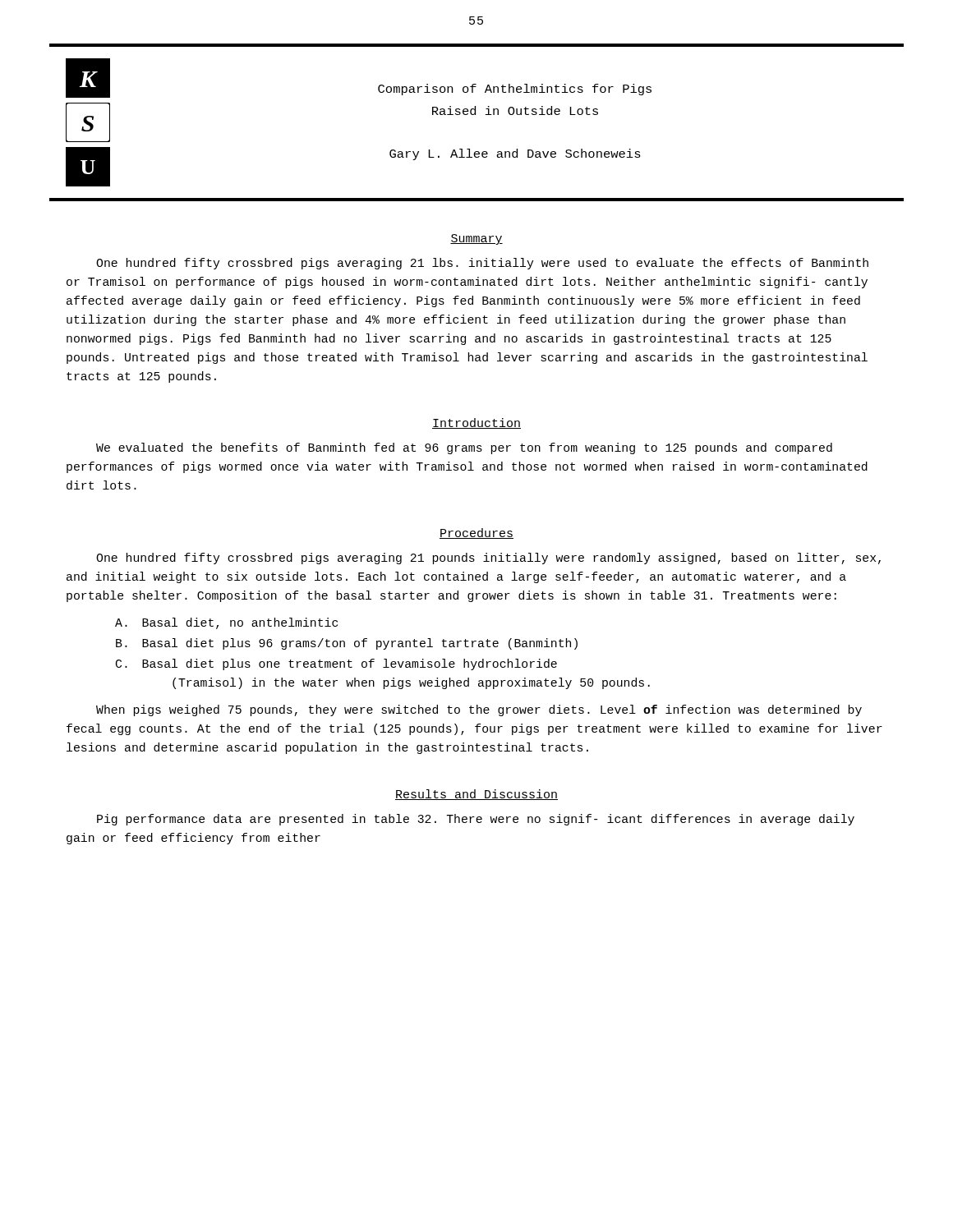Select the list item that reads "A. Basal diet, no anthelmintic"
This screenshot has width=953, height=1232.
point(239,623)
